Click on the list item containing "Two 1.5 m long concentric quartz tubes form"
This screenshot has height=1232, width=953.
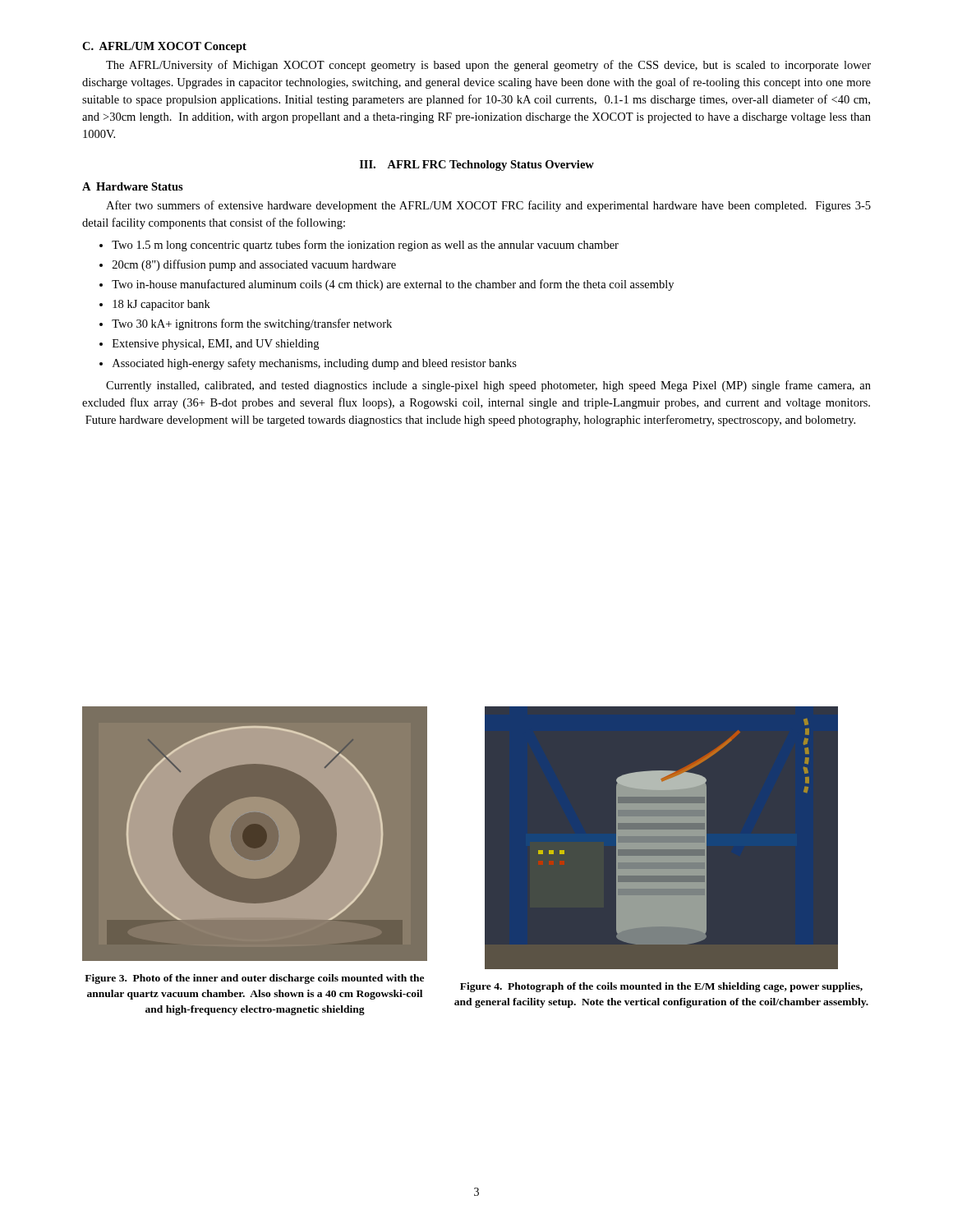coord(365,245)
